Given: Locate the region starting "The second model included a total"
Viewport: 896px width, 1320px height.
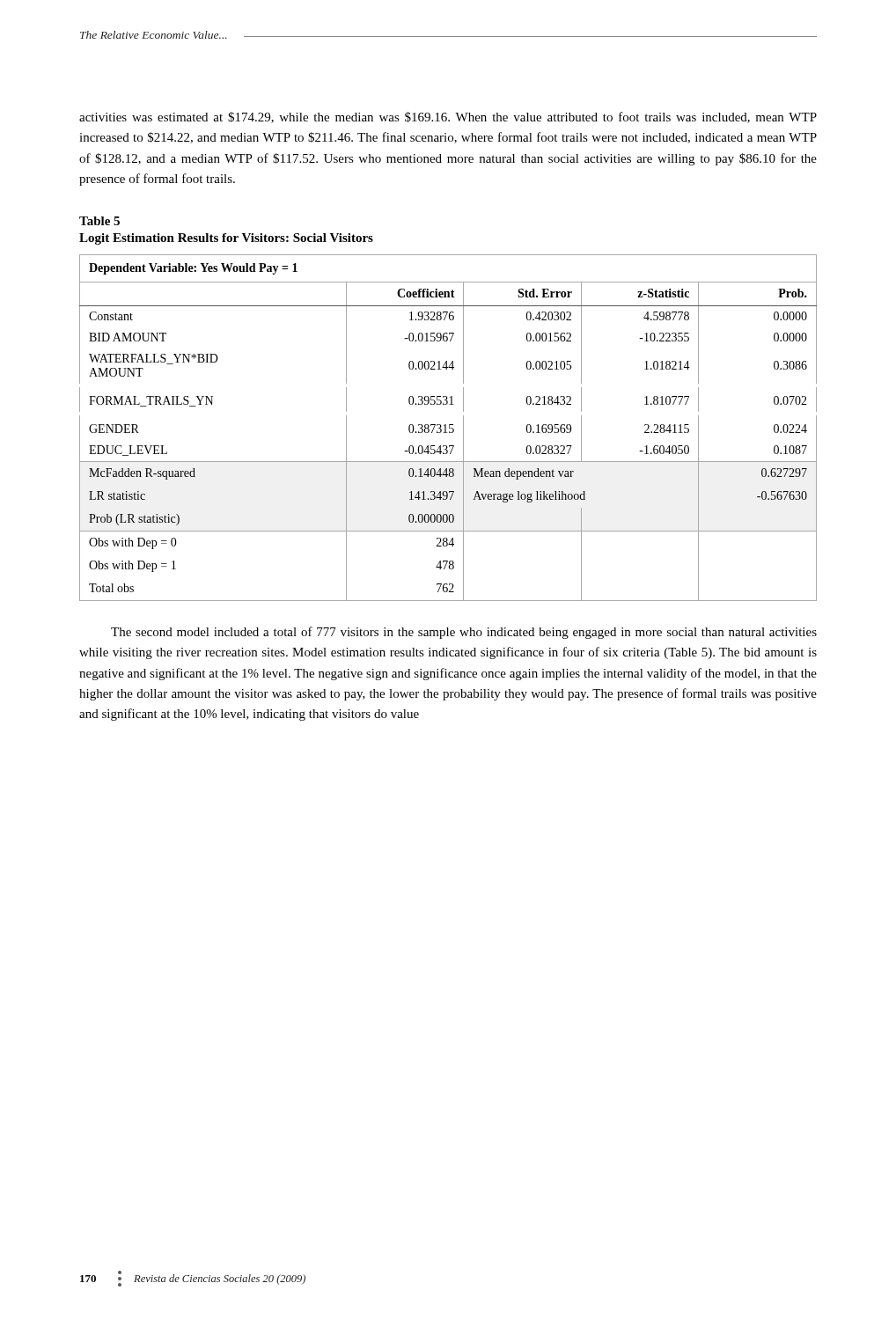Looking at the screenshot, I should pos(448,673).
